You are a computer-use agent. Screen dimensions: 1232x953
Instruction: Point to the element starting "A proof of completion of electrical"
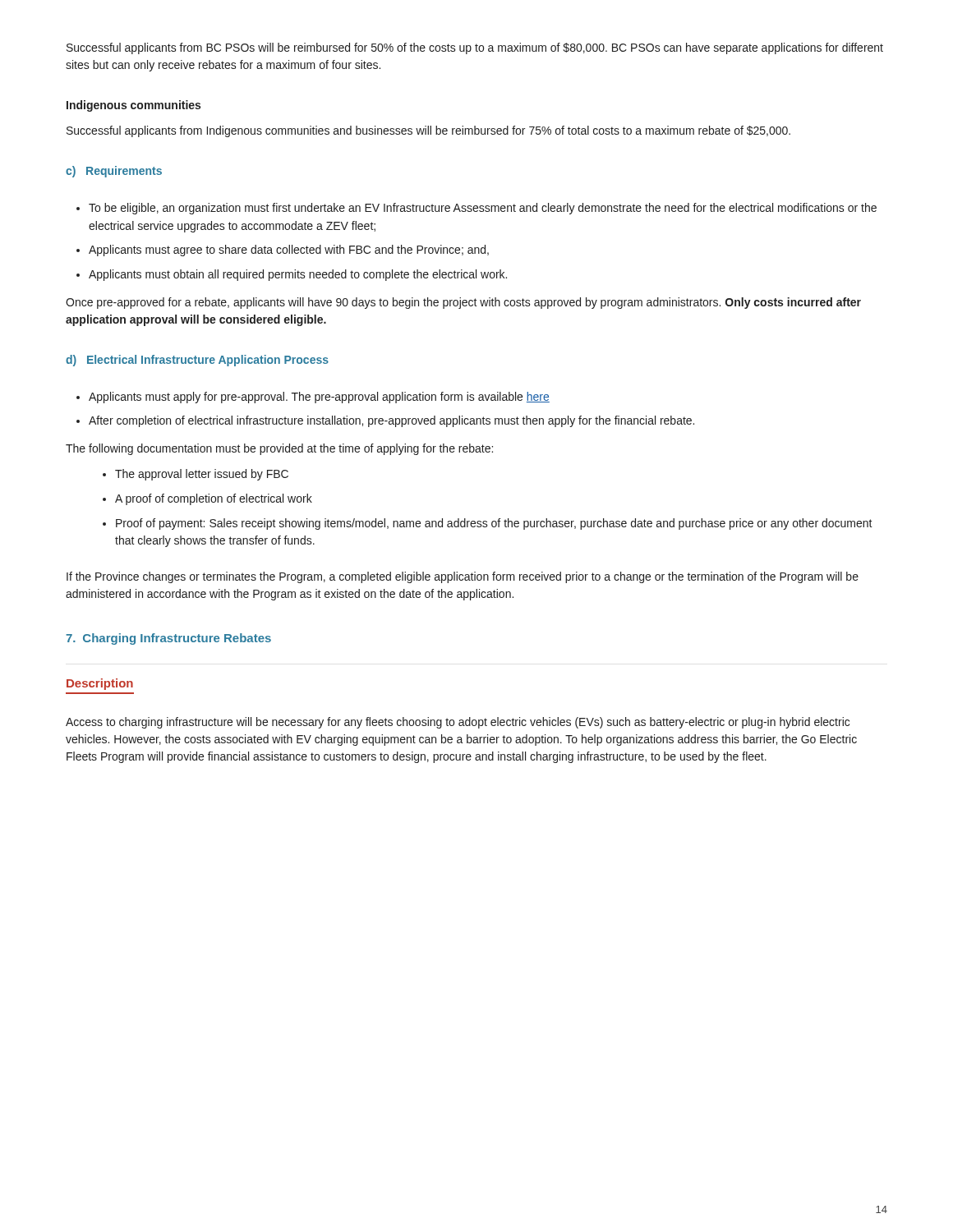pyautogui.click(x=214, y=499)
